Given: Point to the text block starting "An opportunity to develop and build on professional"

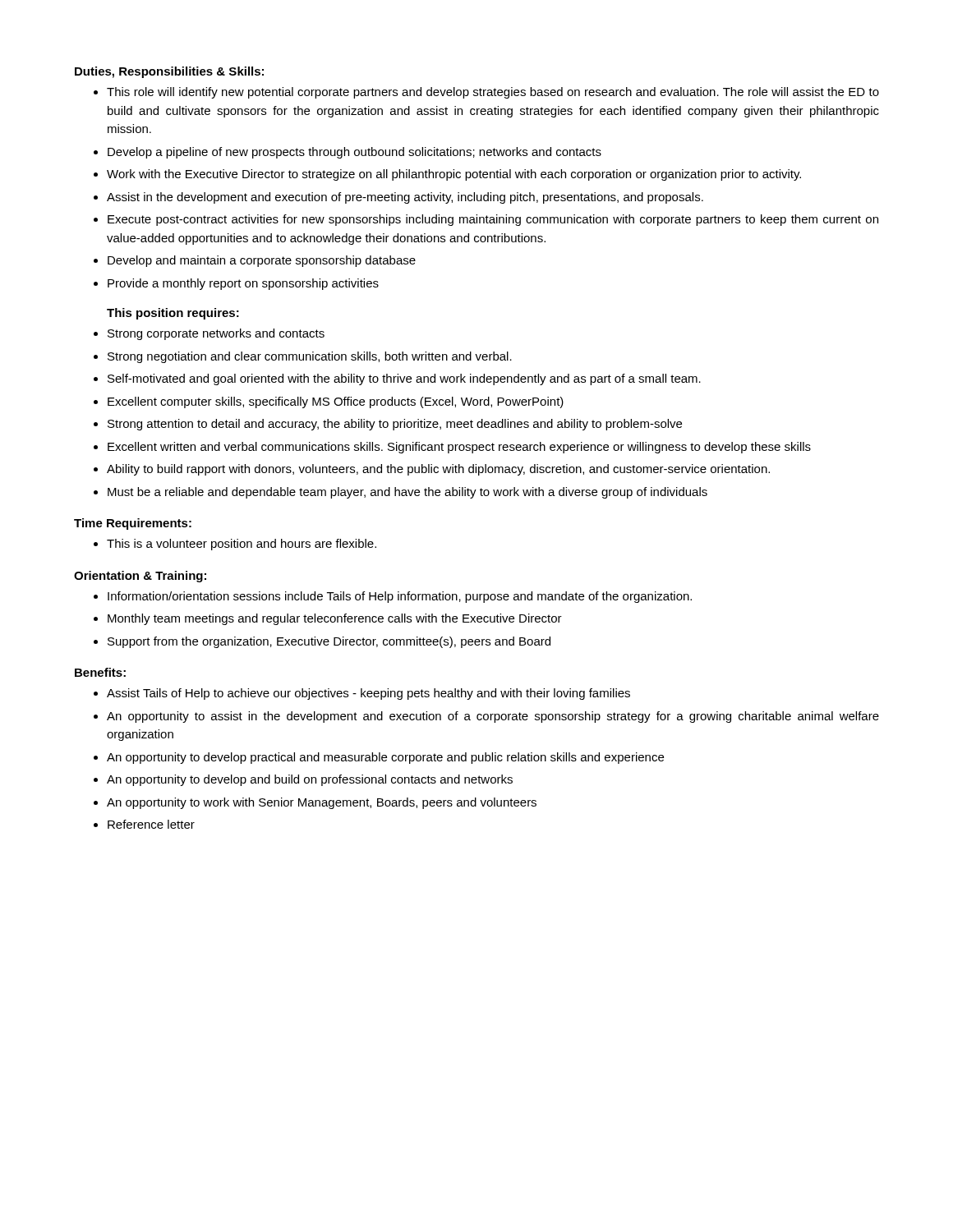Looking at the screenshot, I should click(x=493, y=780).
